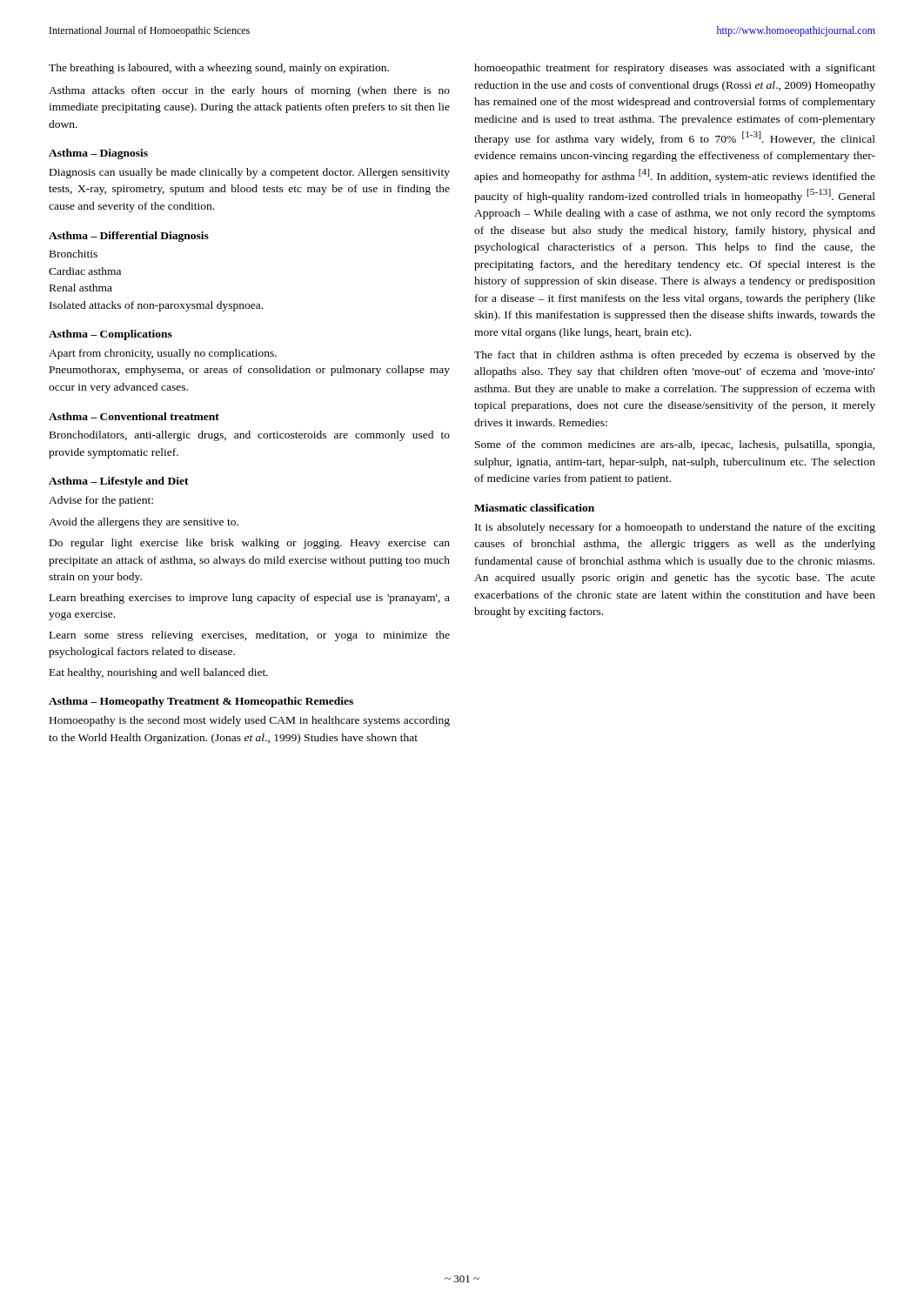The height and width of the screenshot is (1305, 924).
Task: Locate the section header that reads "Miasmatic classification"
Action: click(x=534, y=508)
